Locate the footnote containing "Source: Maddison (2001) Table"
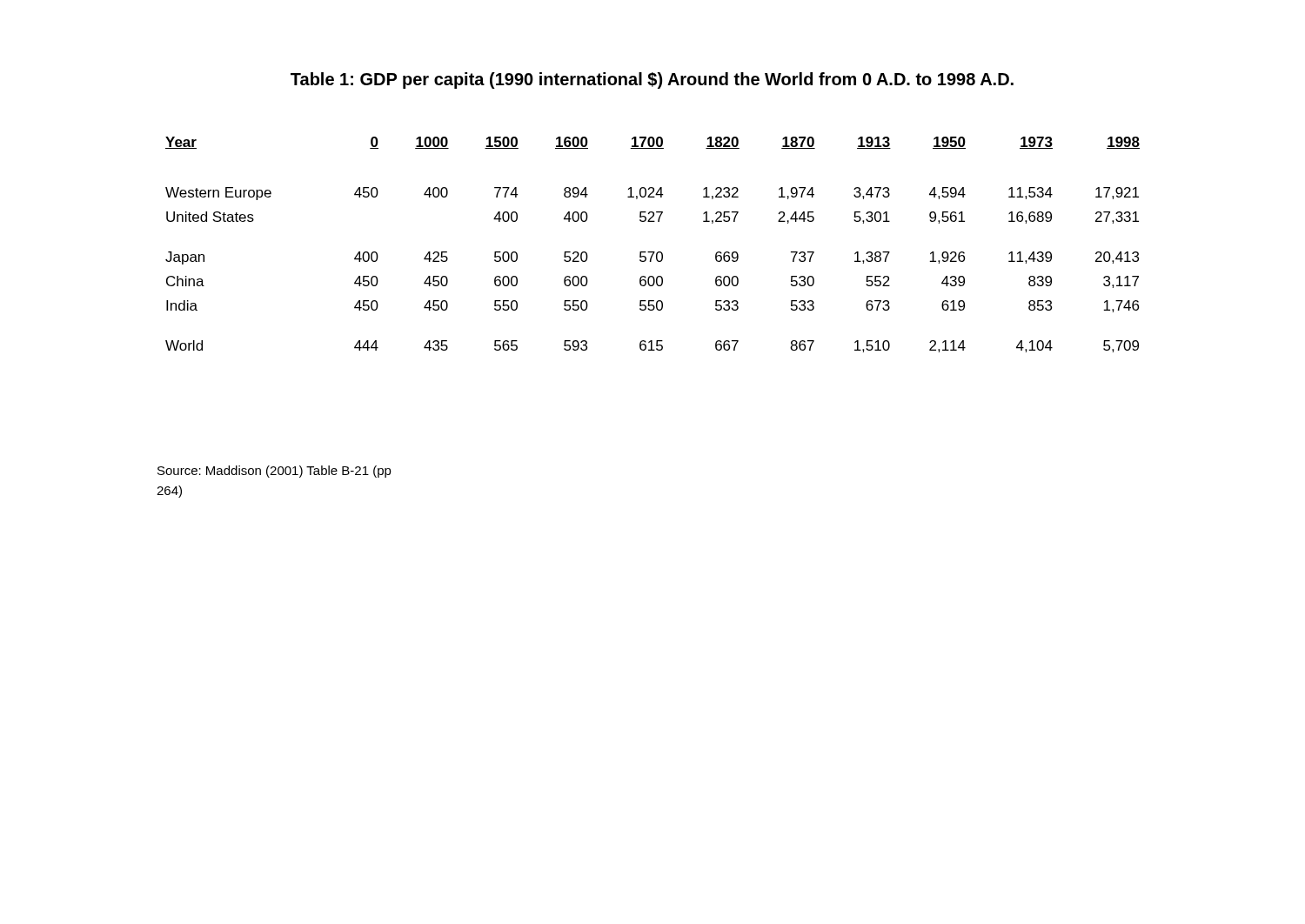Viewport: 1305px width, 924px height. (274, 480)
